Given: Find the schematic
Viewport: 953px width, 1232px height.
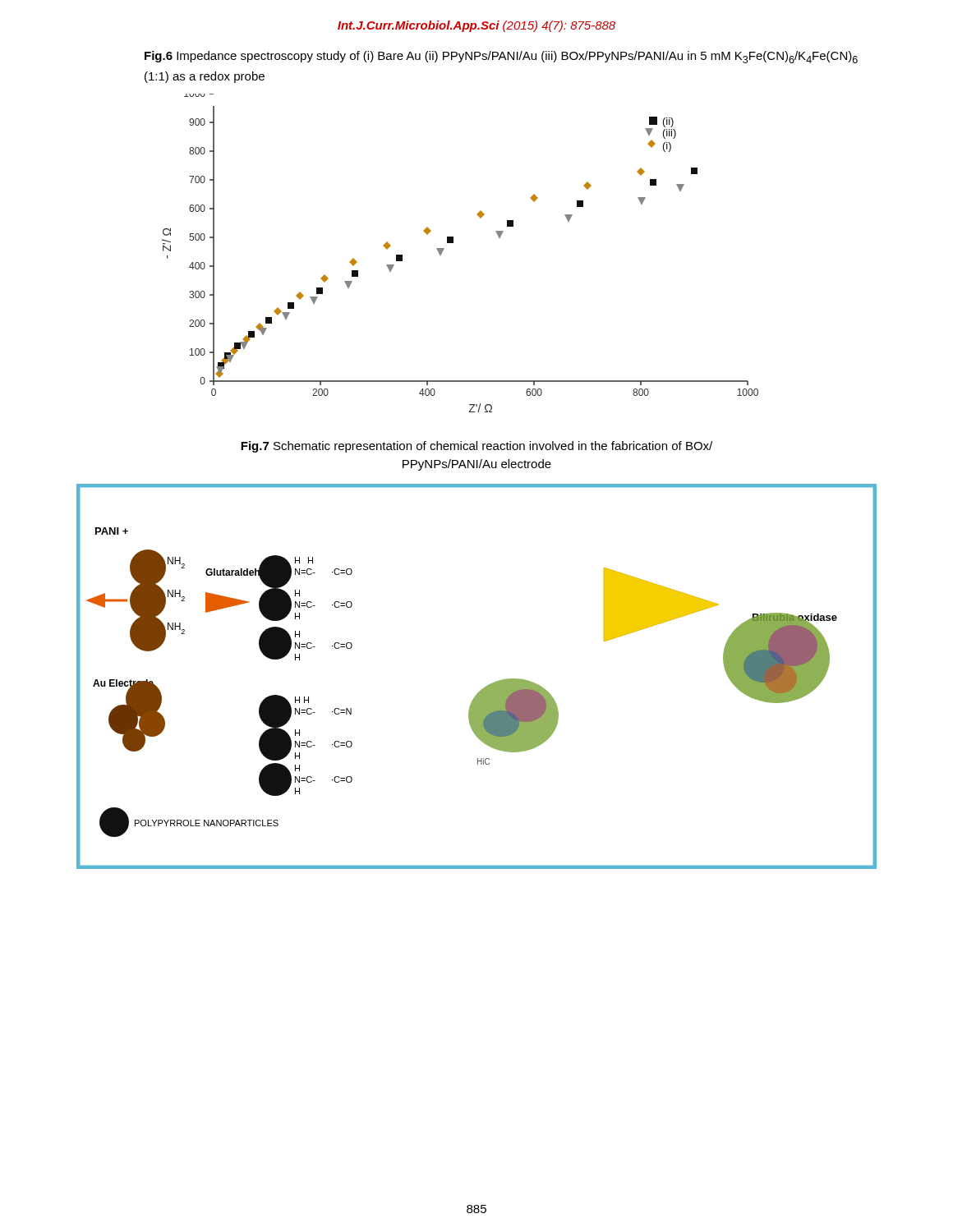Looking at the screenshot, I should [476, 677].
